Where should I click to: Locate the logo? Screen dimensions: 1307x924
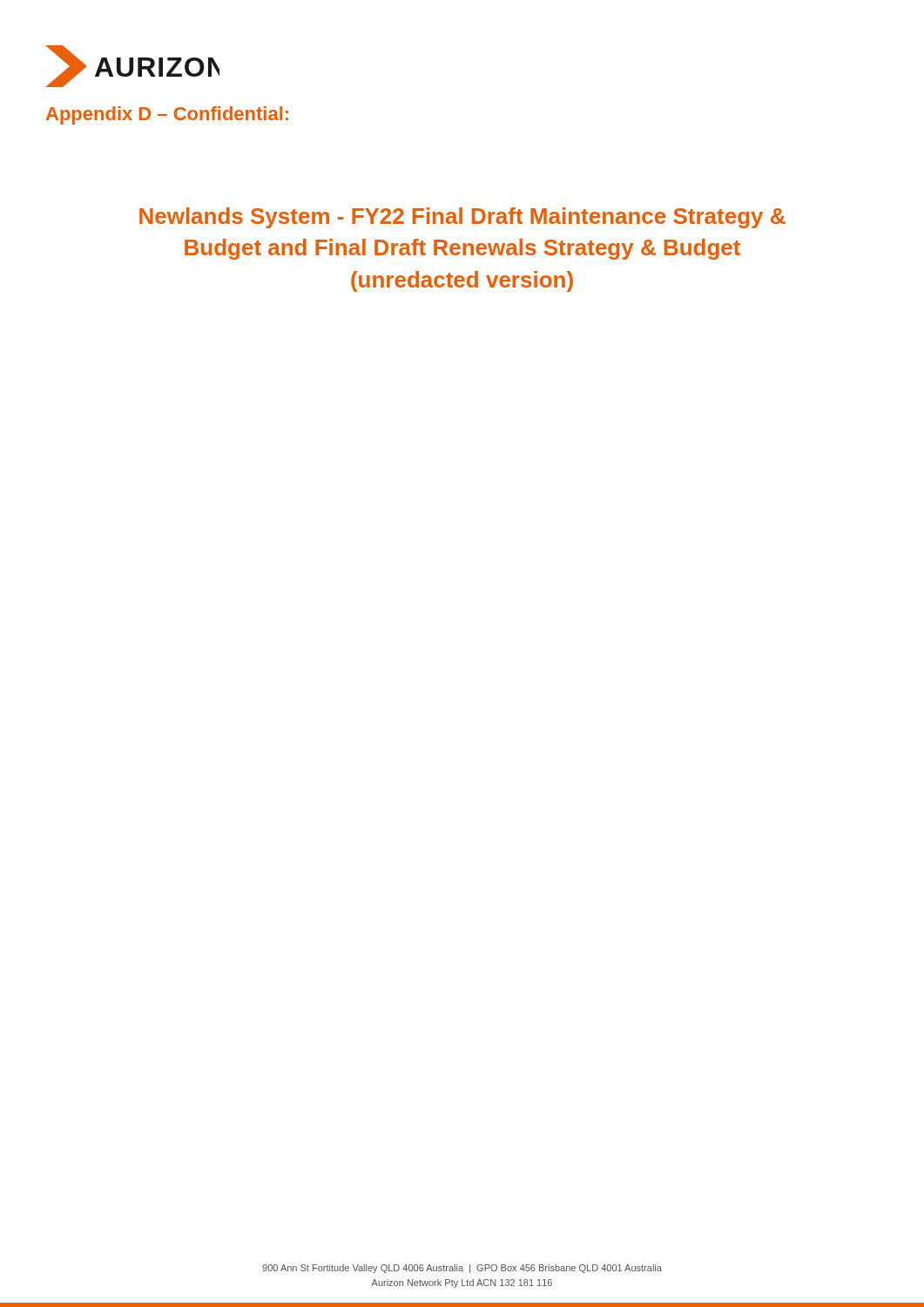coord(132,66)
